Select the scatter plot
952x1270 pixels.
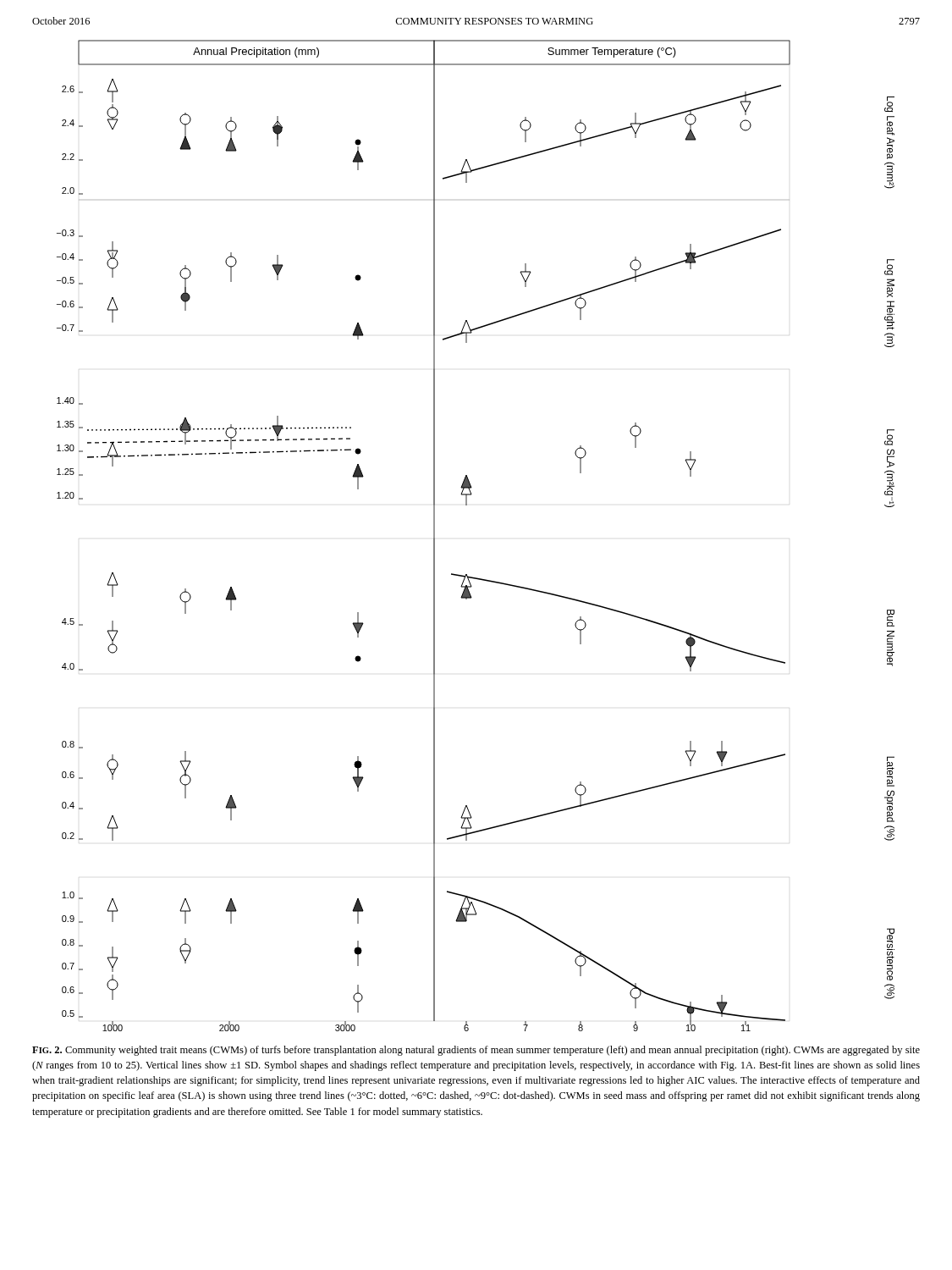(x=476, y=536)
